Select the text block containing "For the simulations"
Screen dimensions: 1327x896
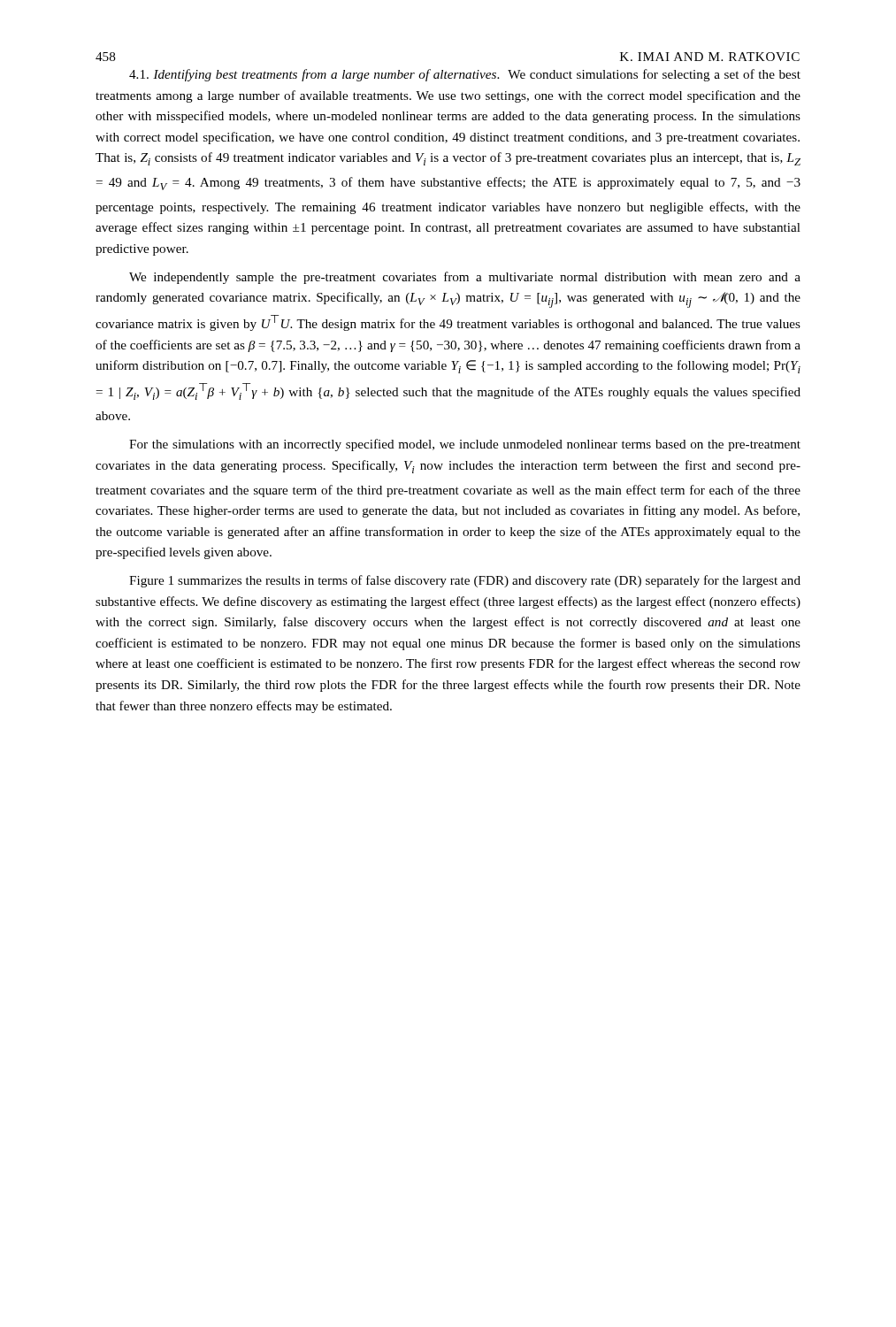[x=448, y=498]
